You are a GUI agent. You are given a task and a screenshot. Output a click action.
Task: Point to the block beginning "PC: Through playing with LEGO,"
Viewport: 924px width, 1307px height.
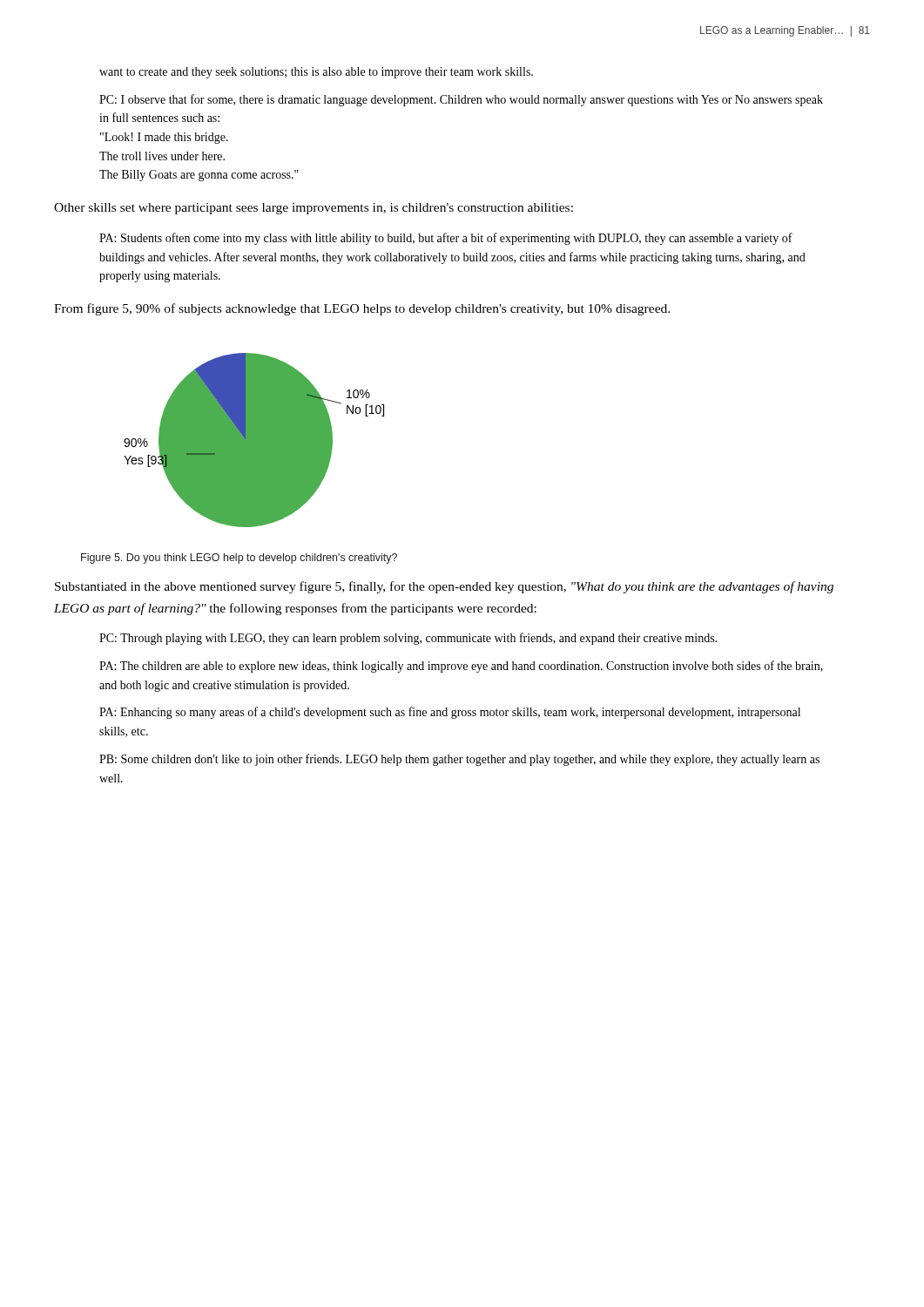pyautogui.click(x=408, y=639)
